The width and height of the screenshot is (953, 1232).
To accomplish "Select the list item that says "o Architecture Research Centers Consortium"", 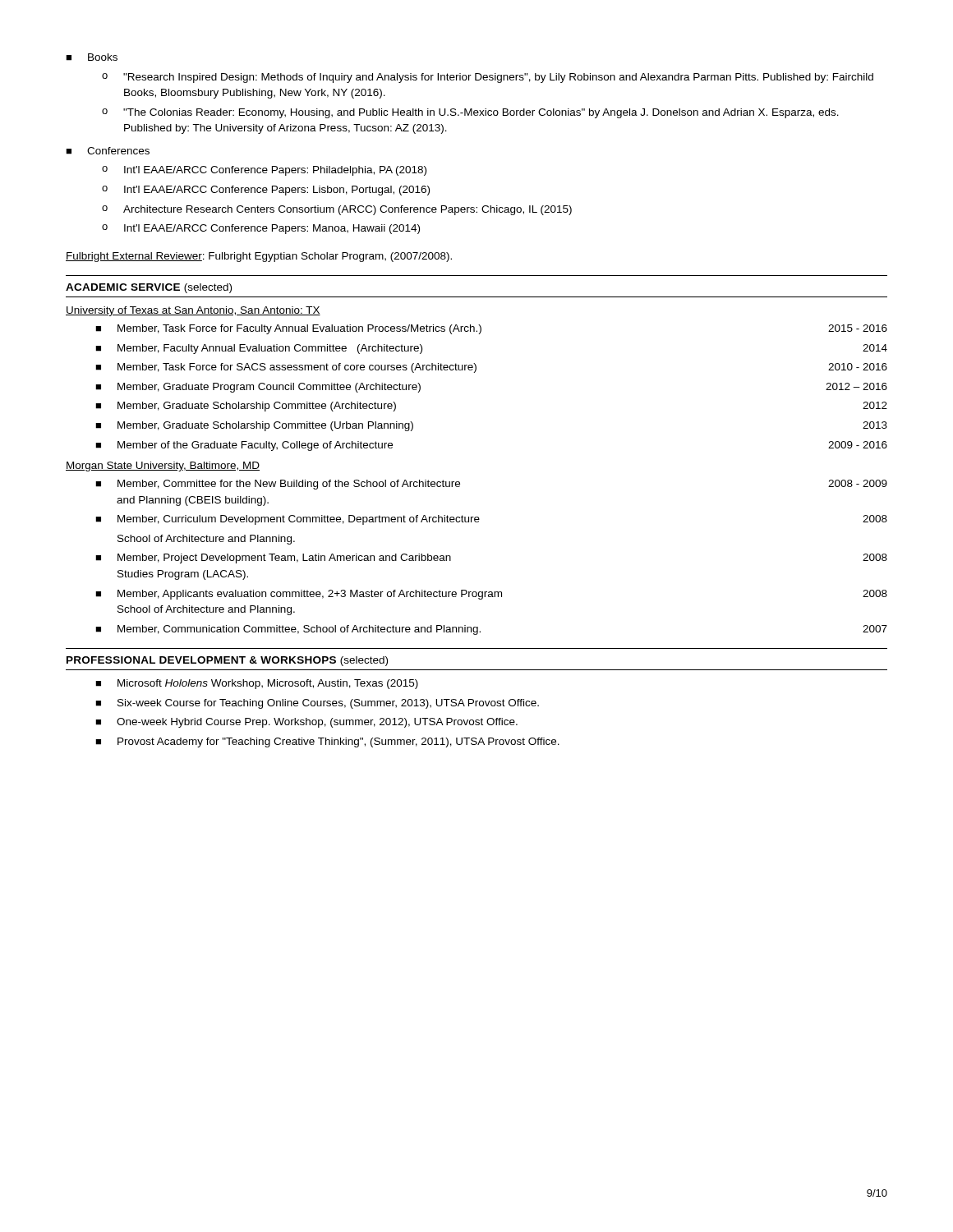I will pyautogui.click(x=476, y=209).
